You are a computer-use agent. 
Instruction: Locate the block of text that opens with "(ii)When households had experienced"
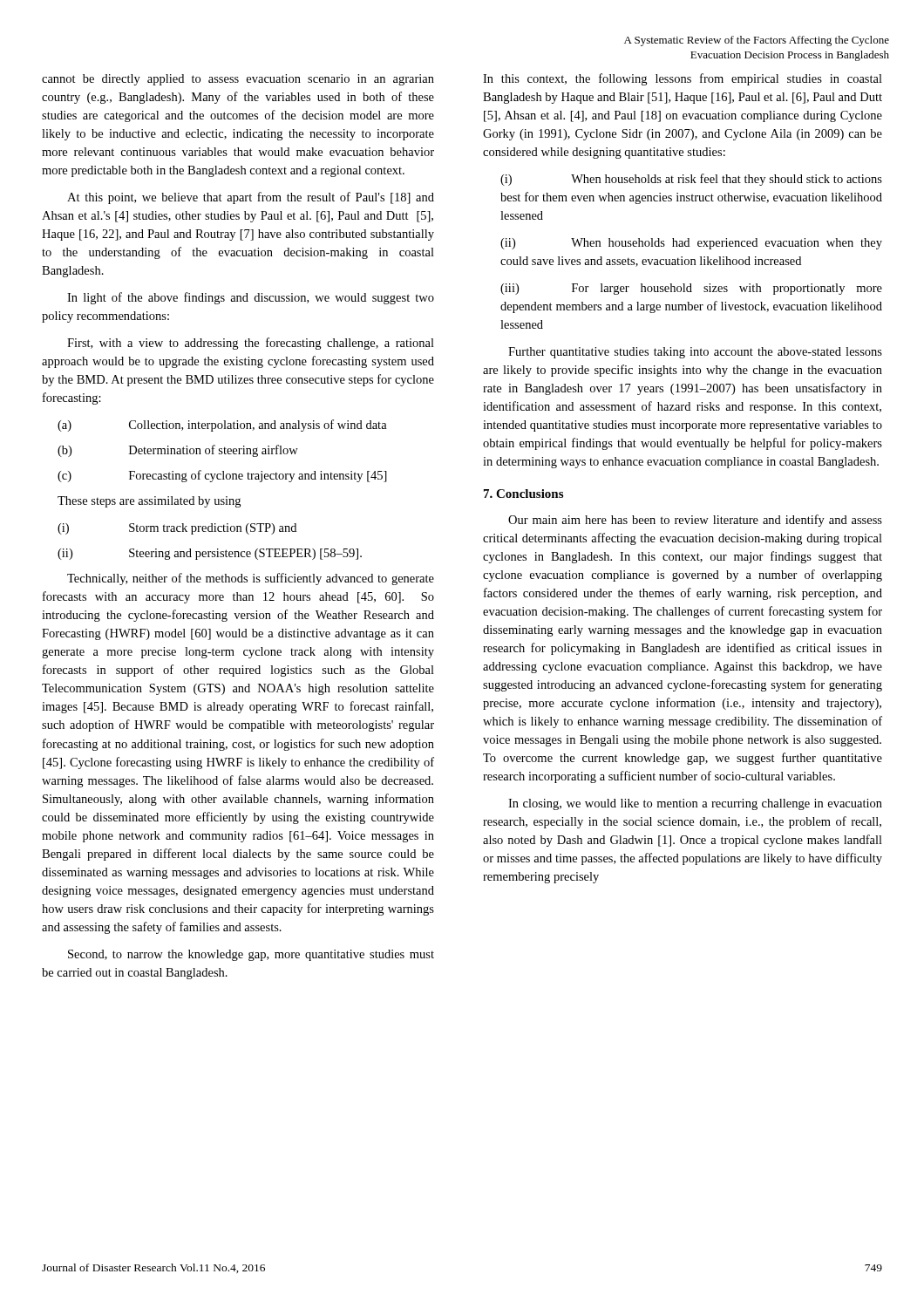point(691,252)
